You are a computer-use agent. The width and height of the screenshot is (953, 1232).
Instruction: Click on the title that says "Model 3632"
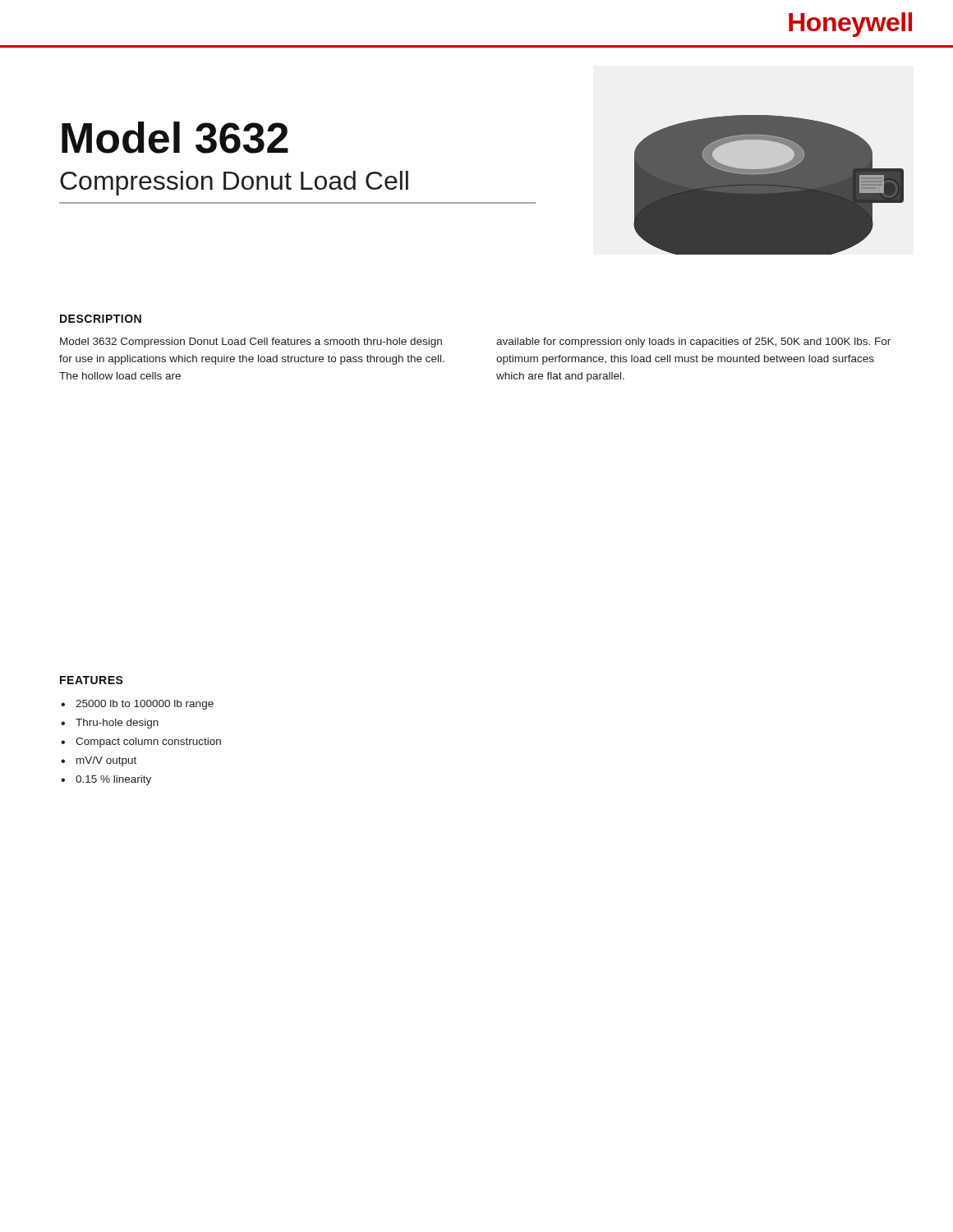pyautogui.click(x=277, y=138)
